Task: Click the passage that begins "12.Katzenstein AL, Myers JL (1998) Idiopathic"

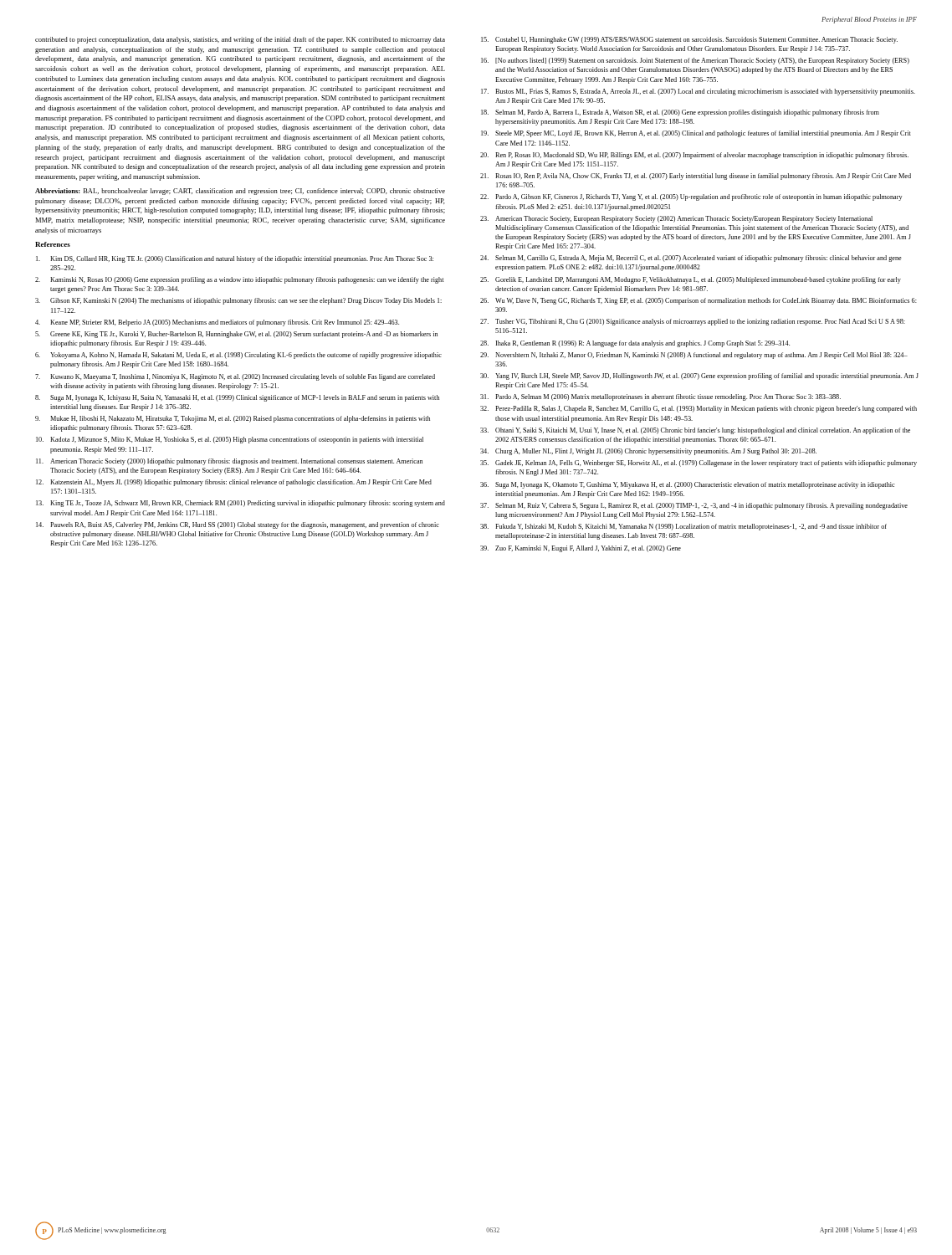Action: pos(240,487)
